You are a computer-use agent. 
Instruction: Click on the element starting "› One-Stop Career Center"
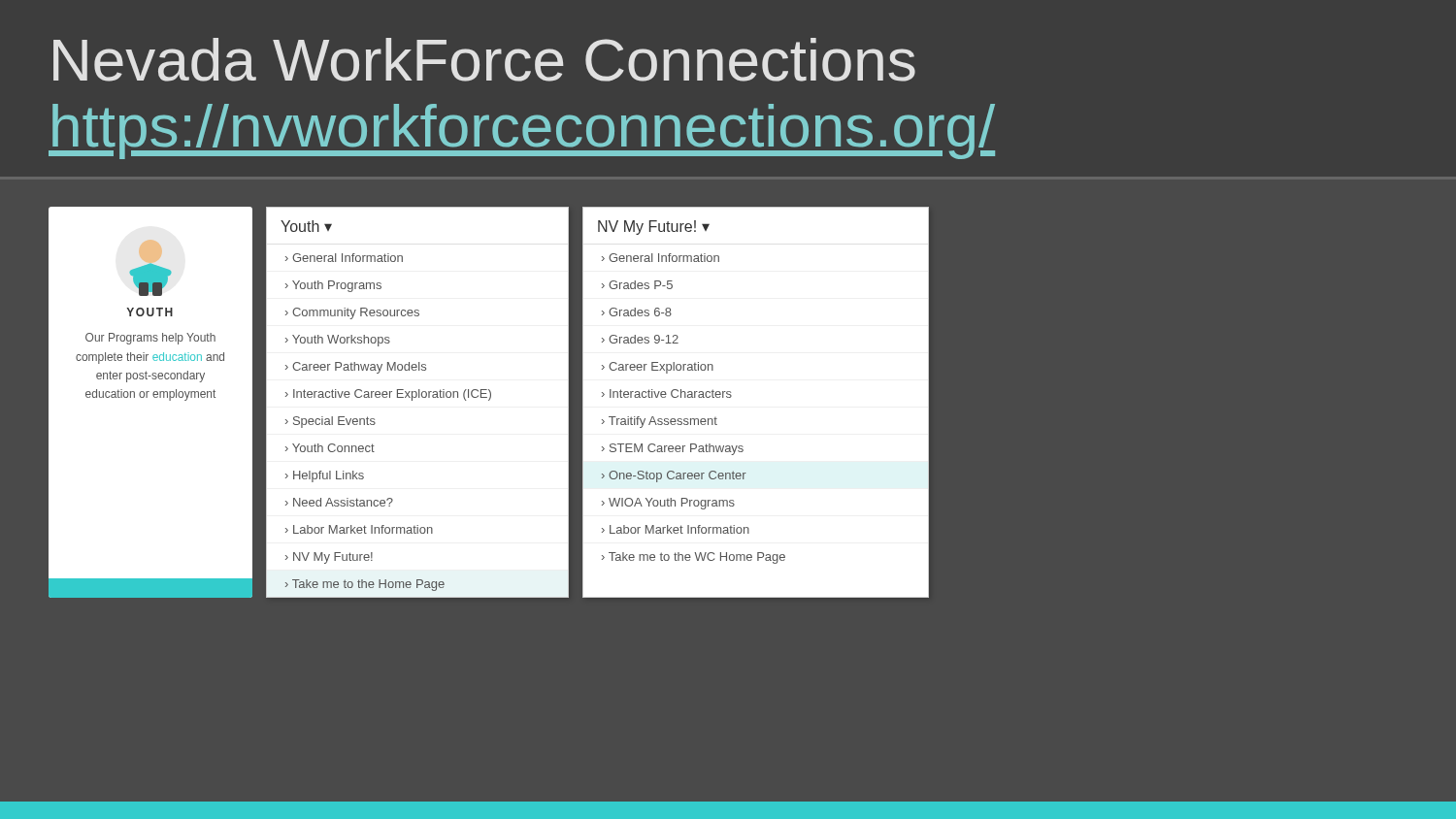[673, 475]
